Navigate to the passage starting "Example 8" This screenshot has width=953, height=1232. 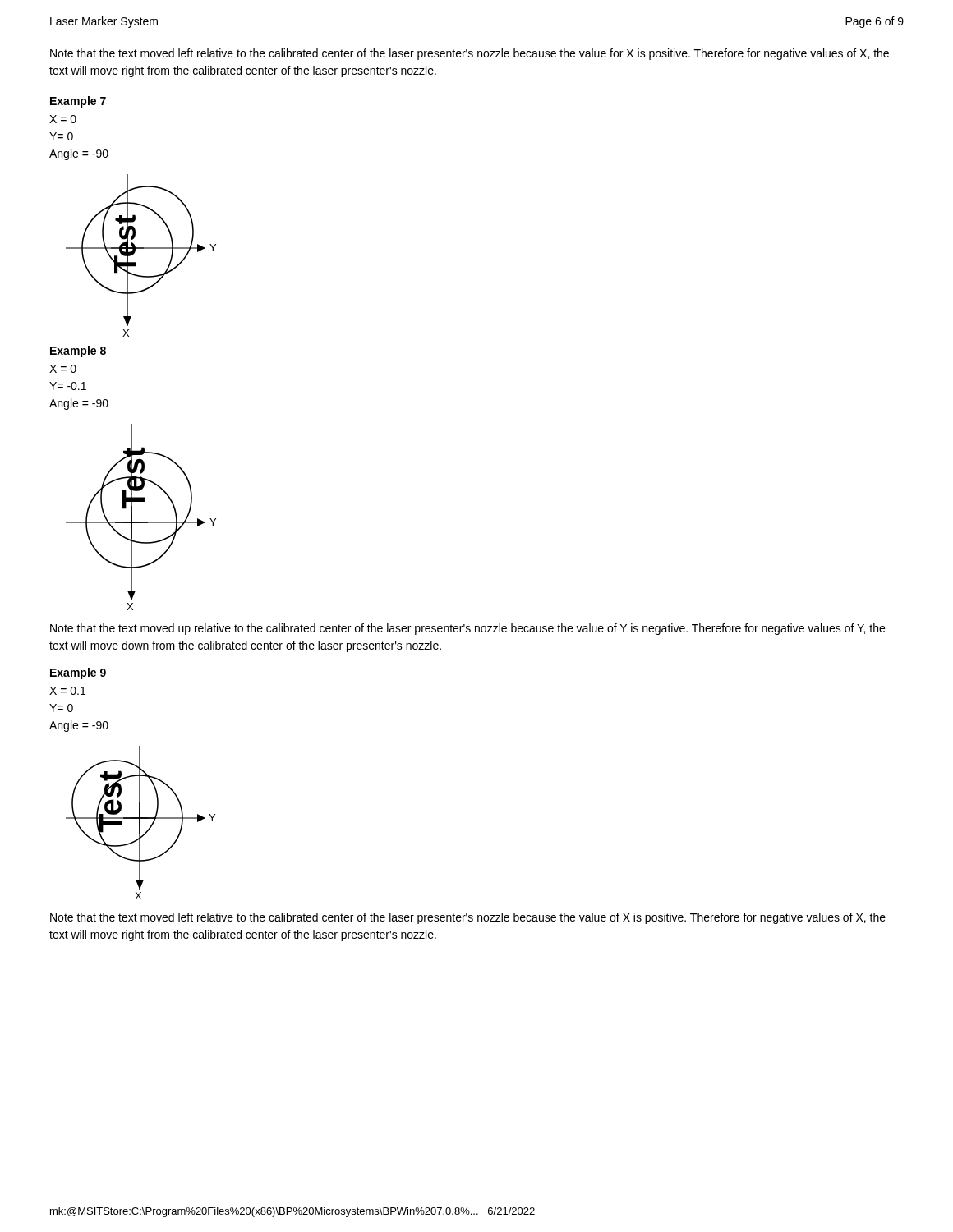[78, 351]
